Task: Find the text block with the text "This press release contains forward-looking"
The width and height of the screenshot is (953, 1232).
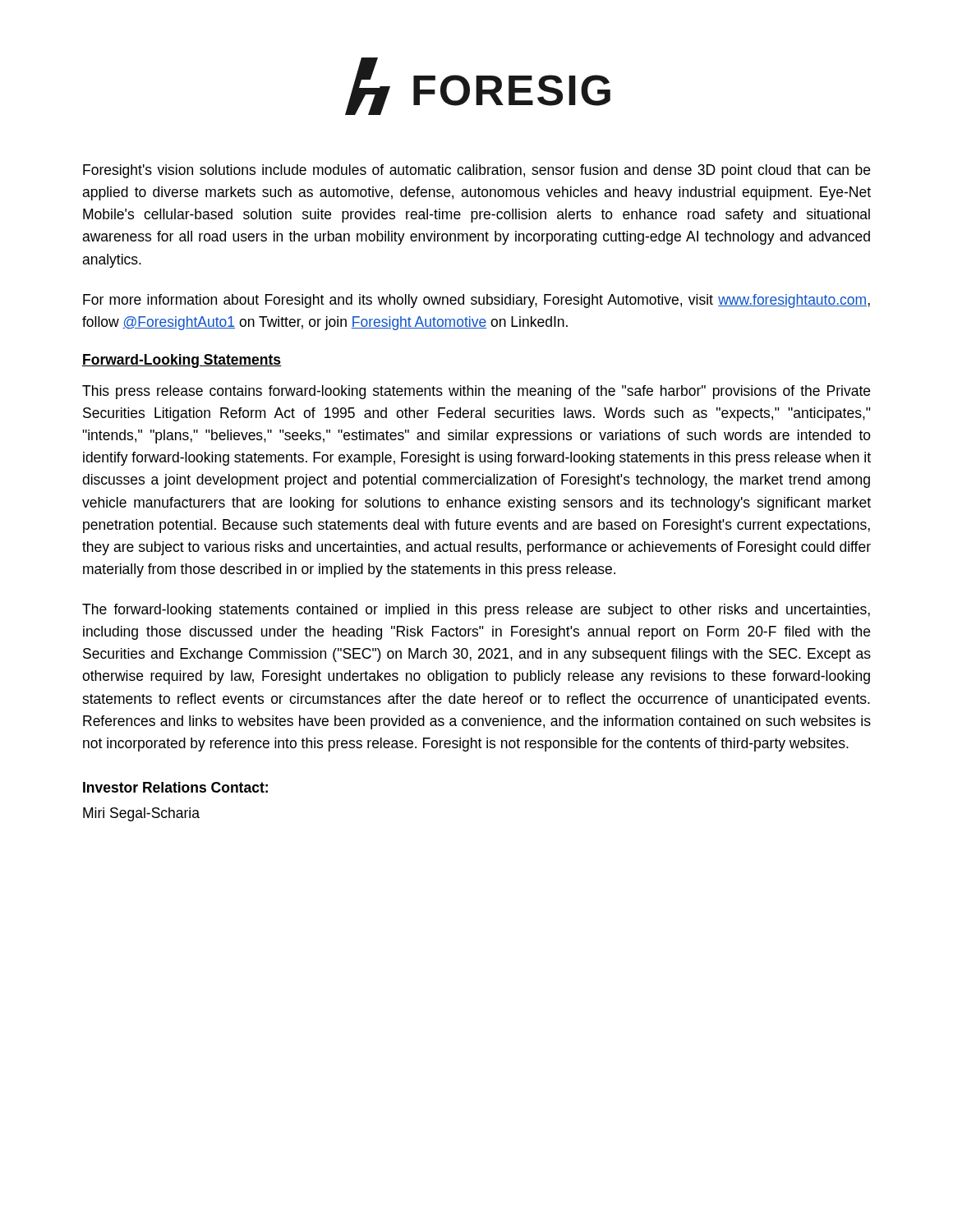Action: tap(476, 480)
